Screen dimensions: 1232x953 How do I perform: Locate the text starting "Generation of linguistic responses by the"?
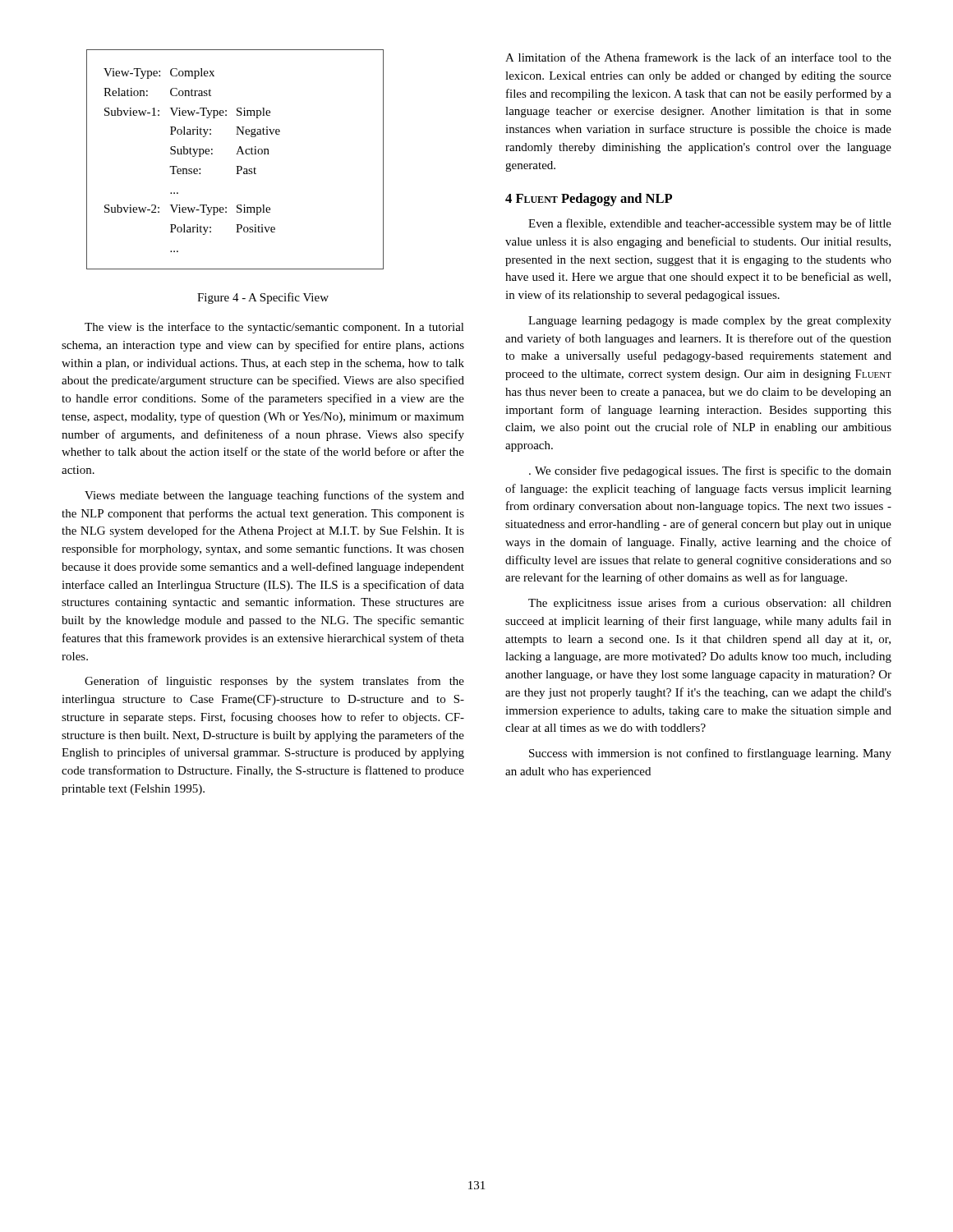[x=263, y=735]
